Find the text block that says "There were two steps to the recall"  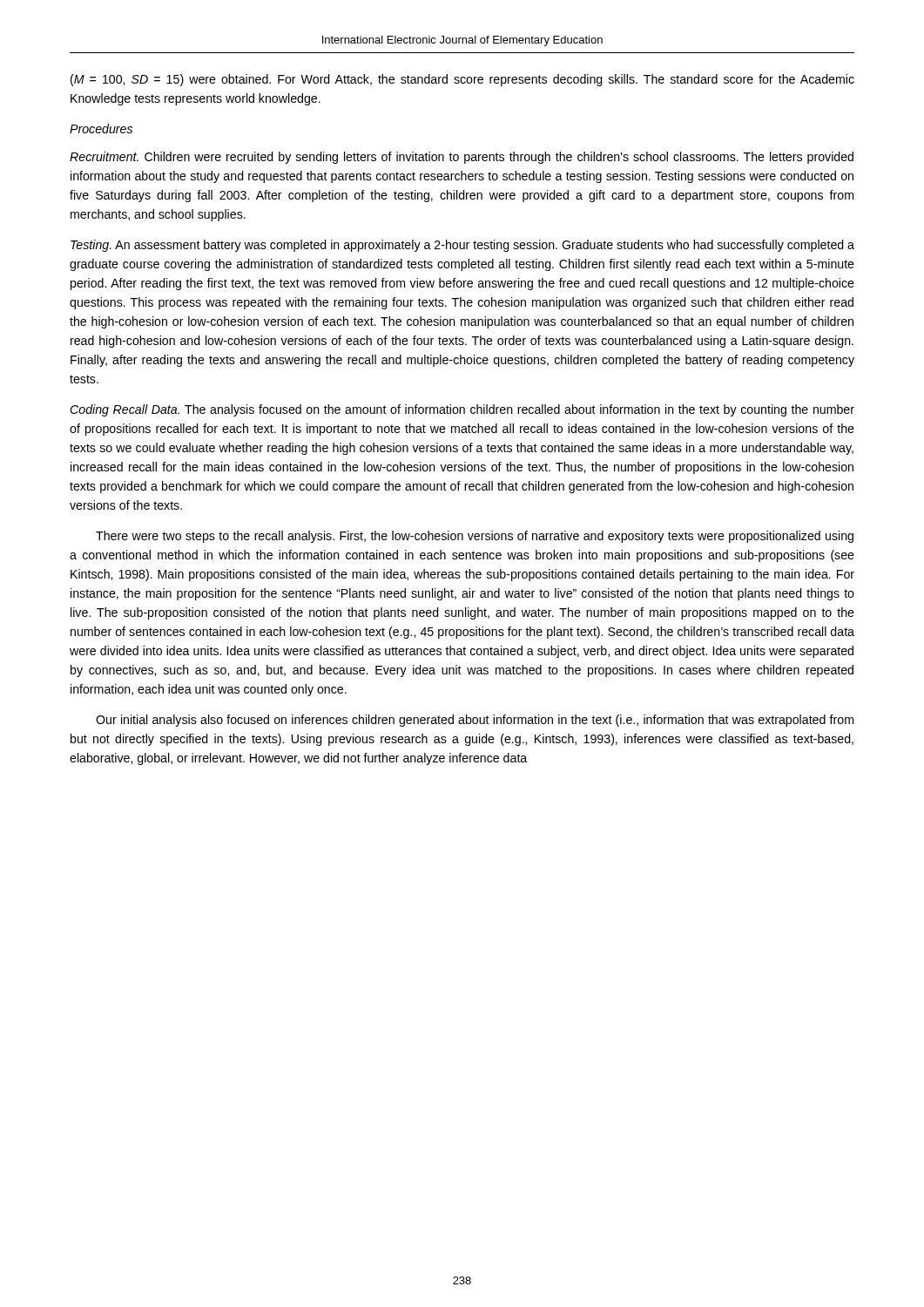(462, 613)
